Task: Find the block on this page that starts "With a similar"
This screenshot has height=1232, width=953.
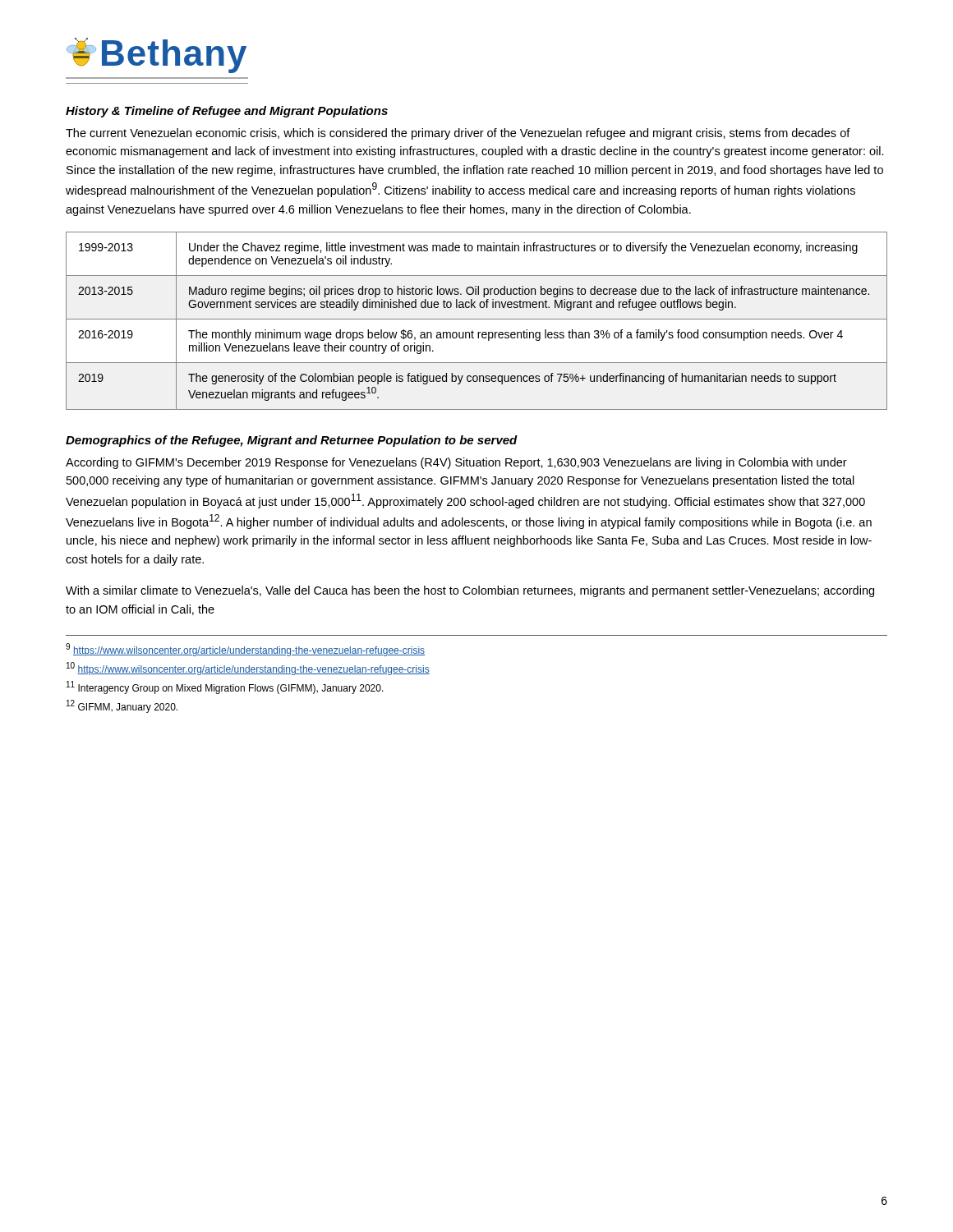Action: (x=470, y=600)
